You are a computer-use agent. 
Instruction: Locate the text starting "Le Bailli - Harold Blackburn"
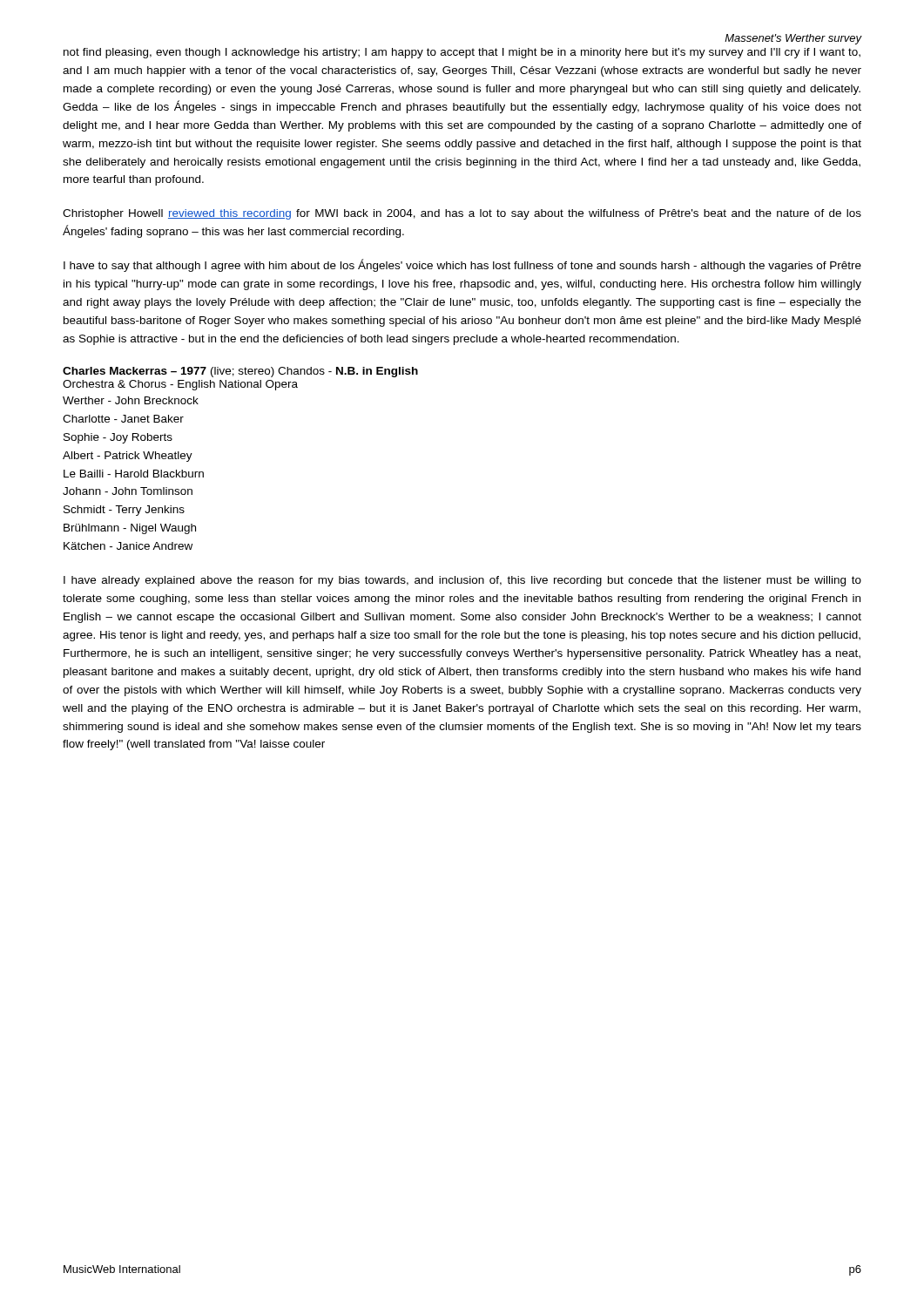134,473
